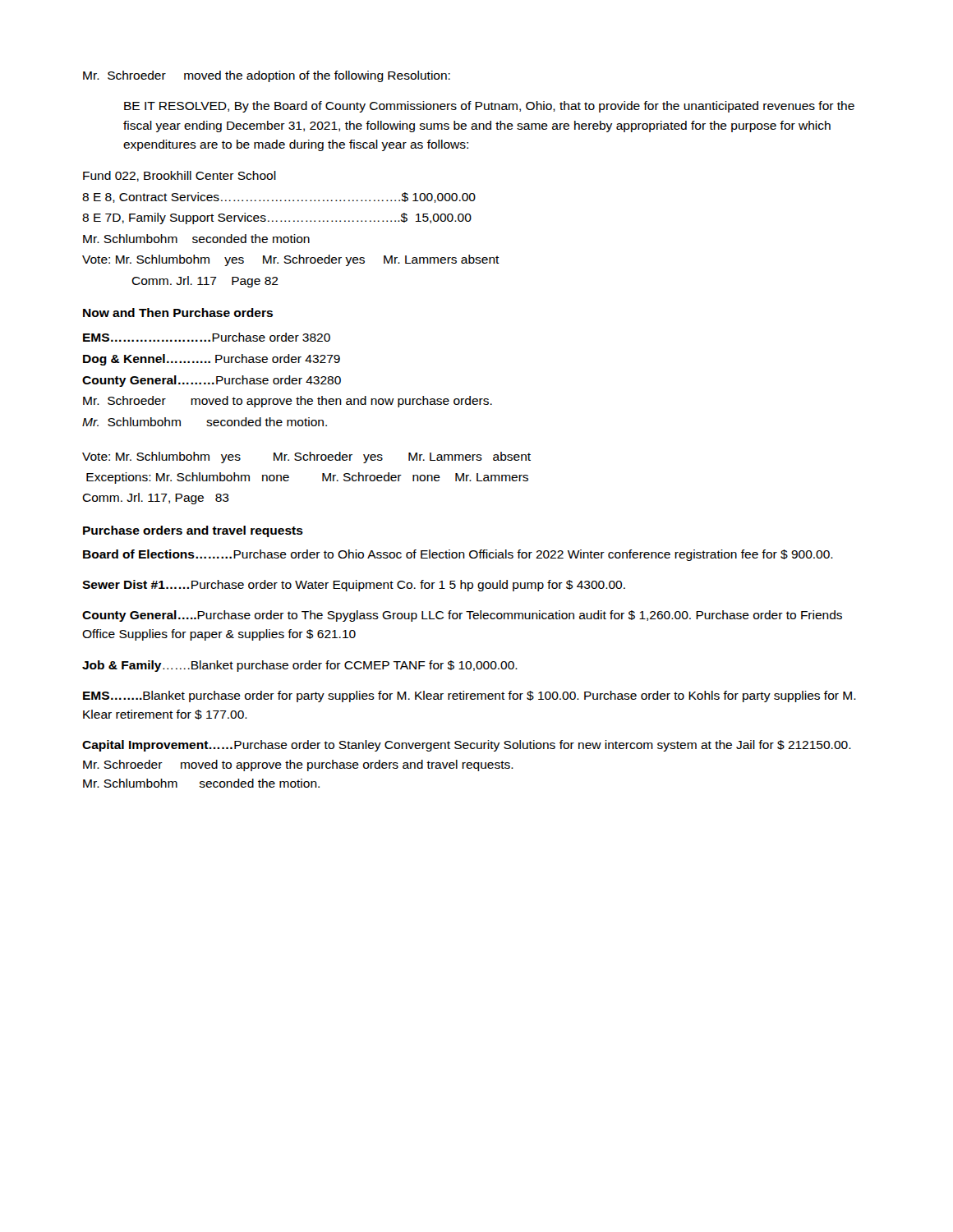Screen dimensions: 1232x953
Task: Find the block starting "BE IT RESOLVED, By the Board"
Action: pyautogui.click(x=489, y=125)
